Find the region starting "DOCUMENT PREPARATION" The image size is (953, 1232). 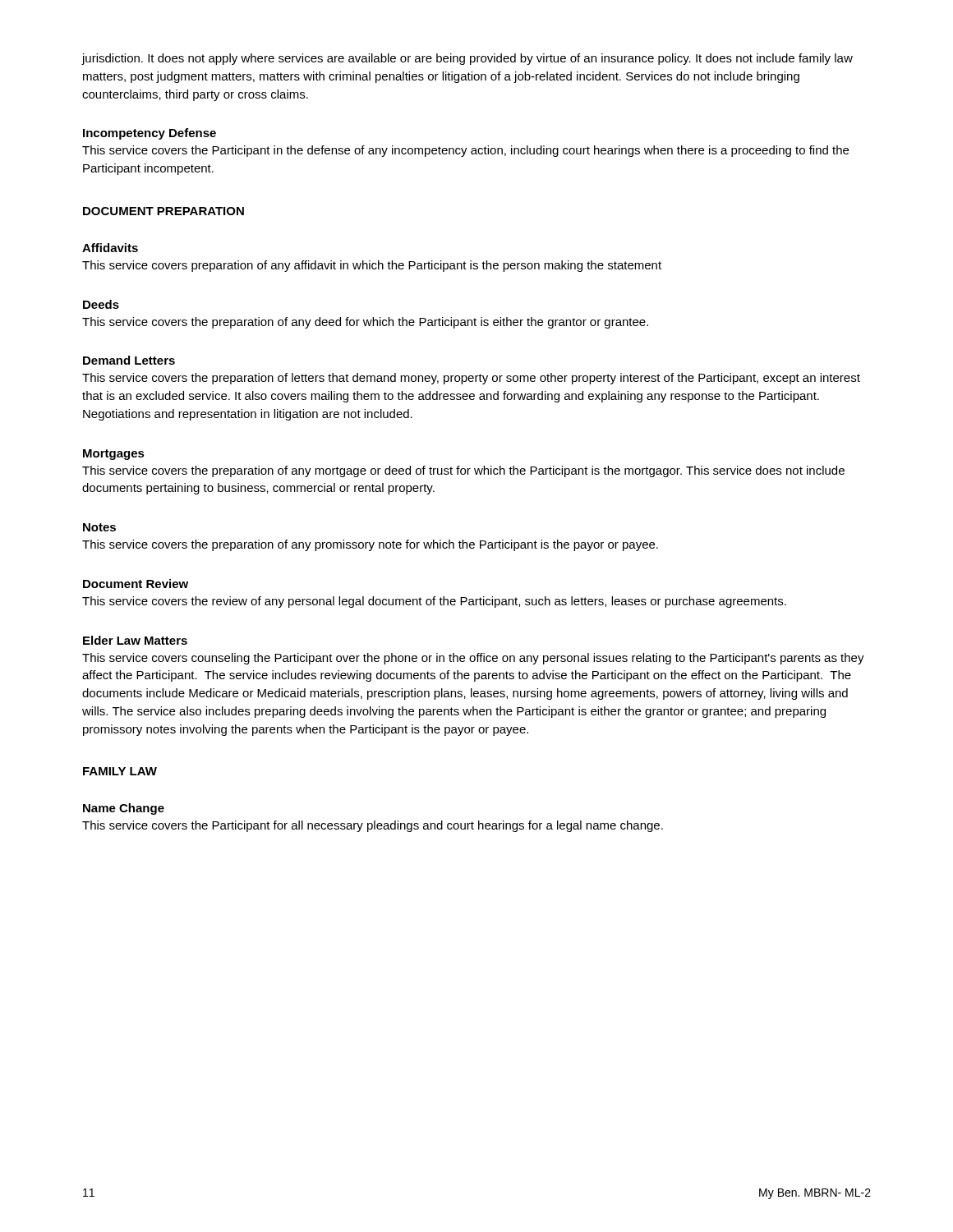pyautogui.click(x=163, y=210)
